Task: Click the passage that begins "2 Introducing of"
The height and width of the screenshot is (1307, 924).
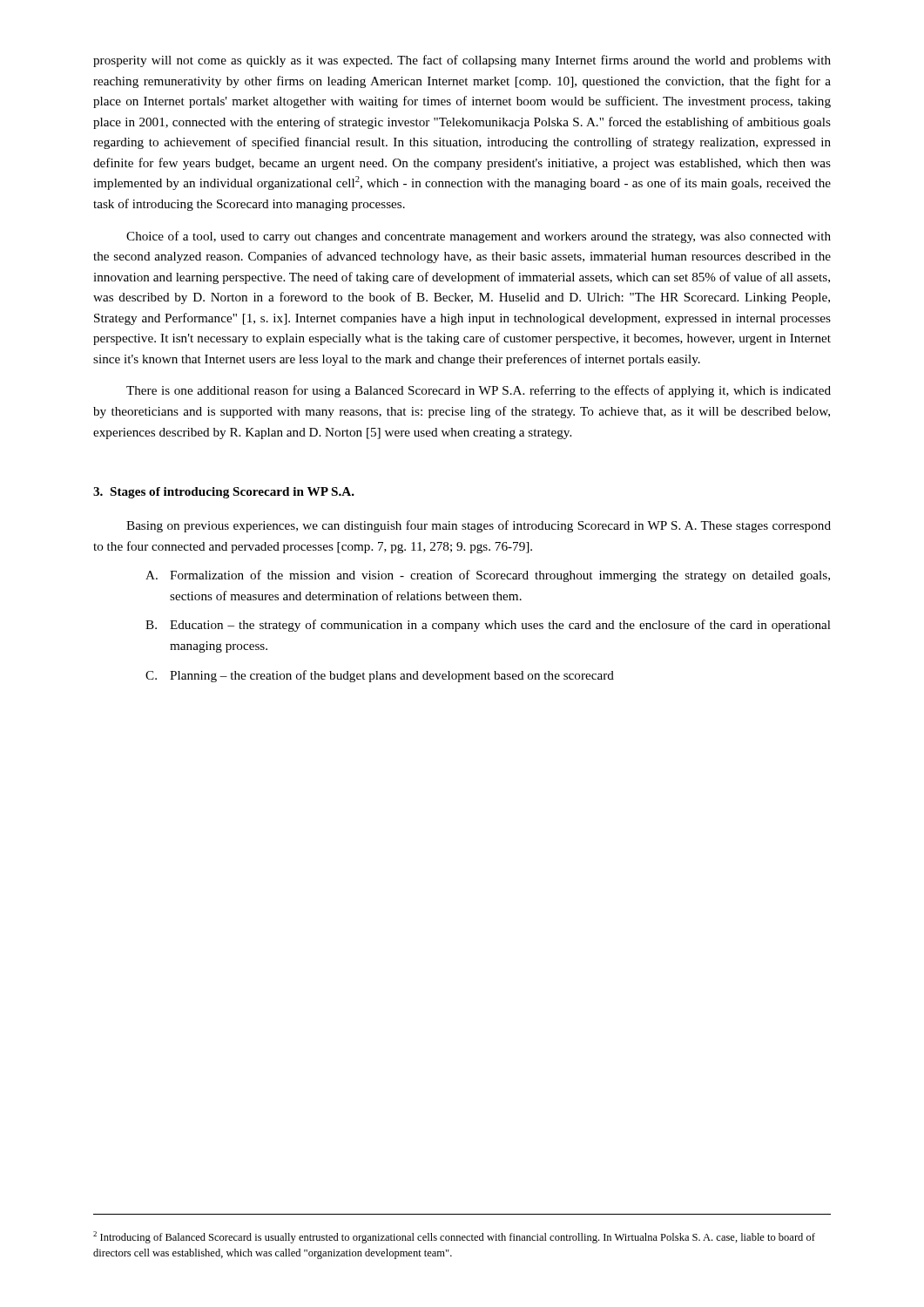Action: [462, 1245]
